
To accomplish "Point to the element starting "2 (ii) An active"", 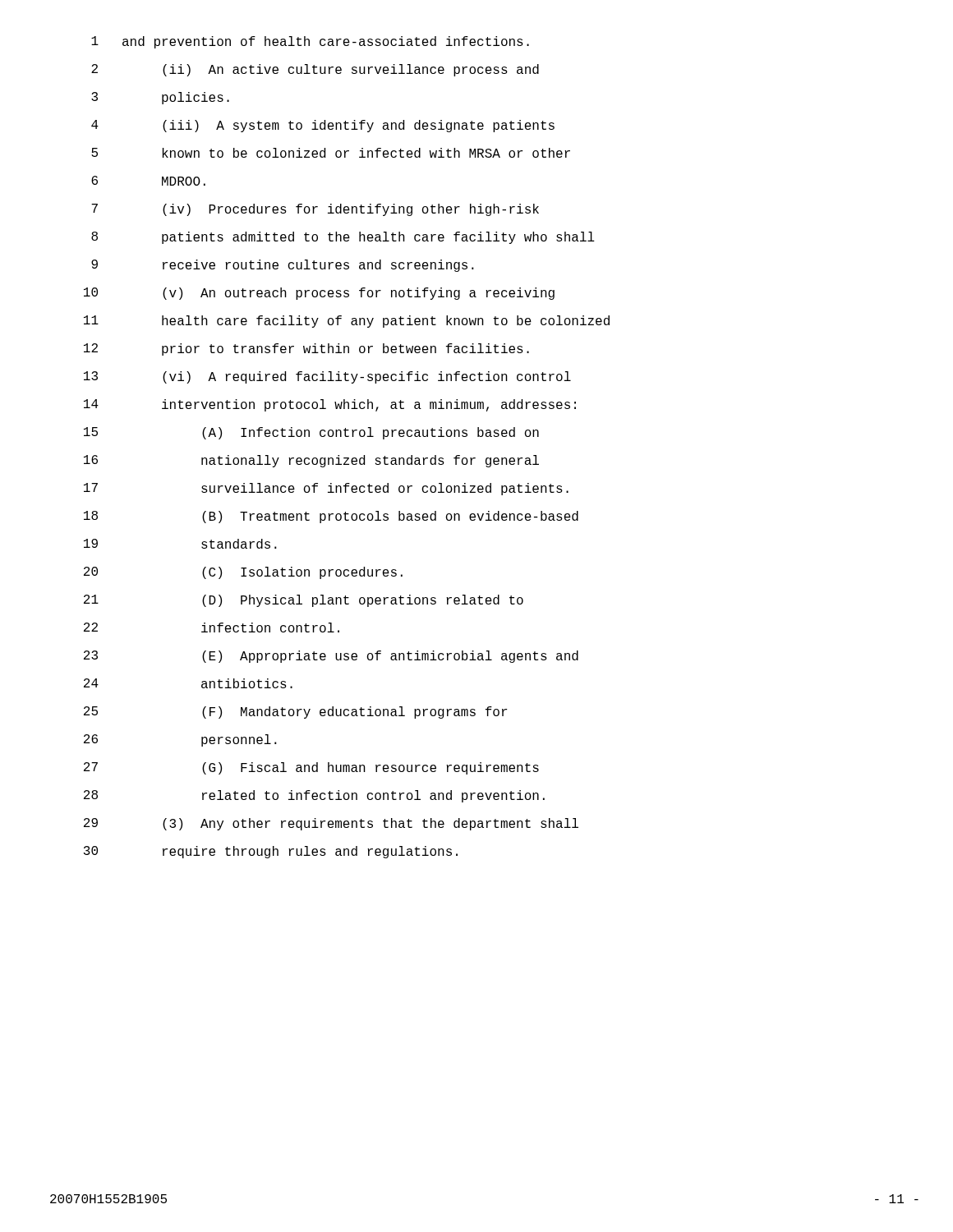I will (x=294, y=71).
